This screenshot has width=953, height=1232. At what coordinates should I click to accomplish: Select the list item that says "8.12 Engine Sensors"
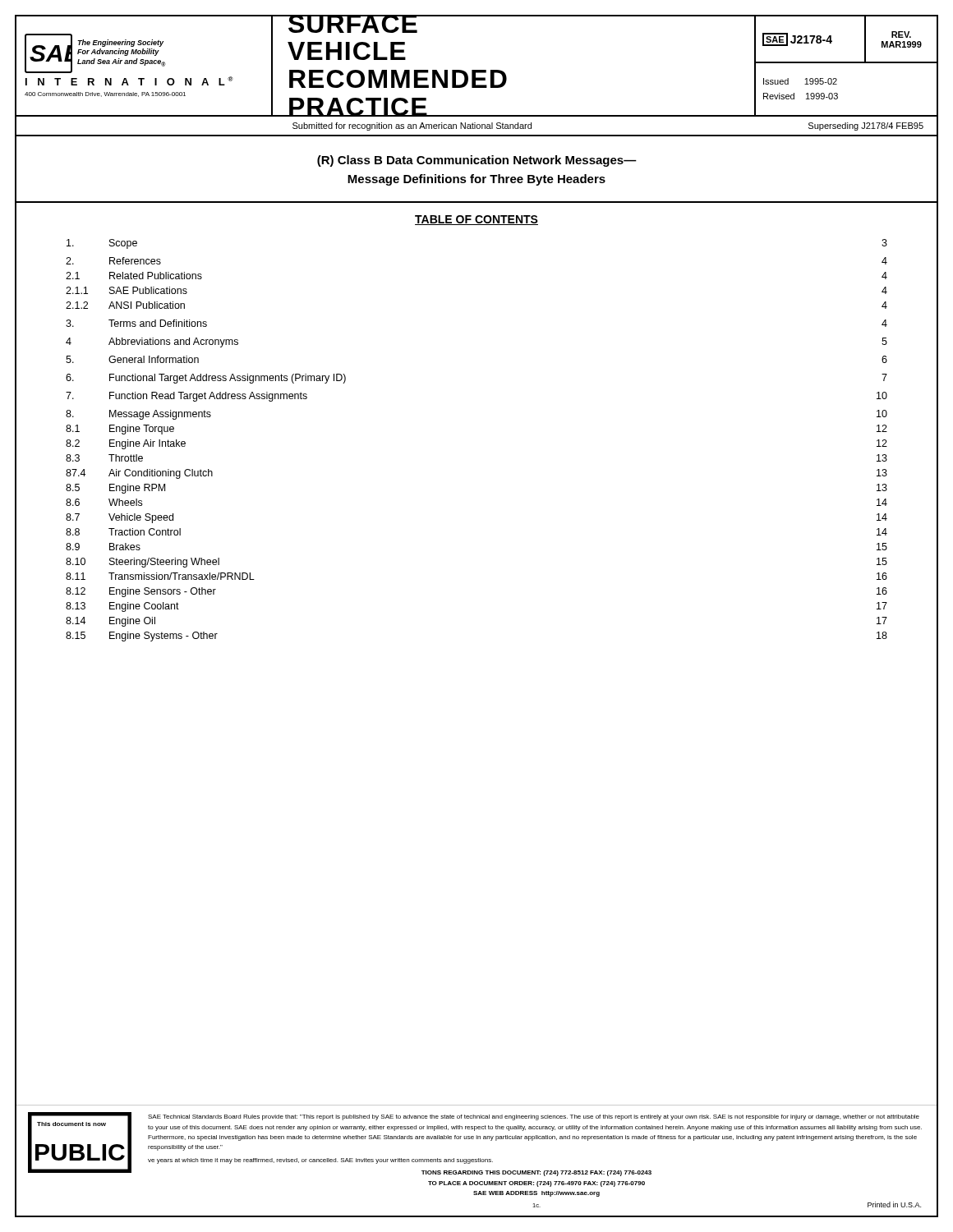77,592
